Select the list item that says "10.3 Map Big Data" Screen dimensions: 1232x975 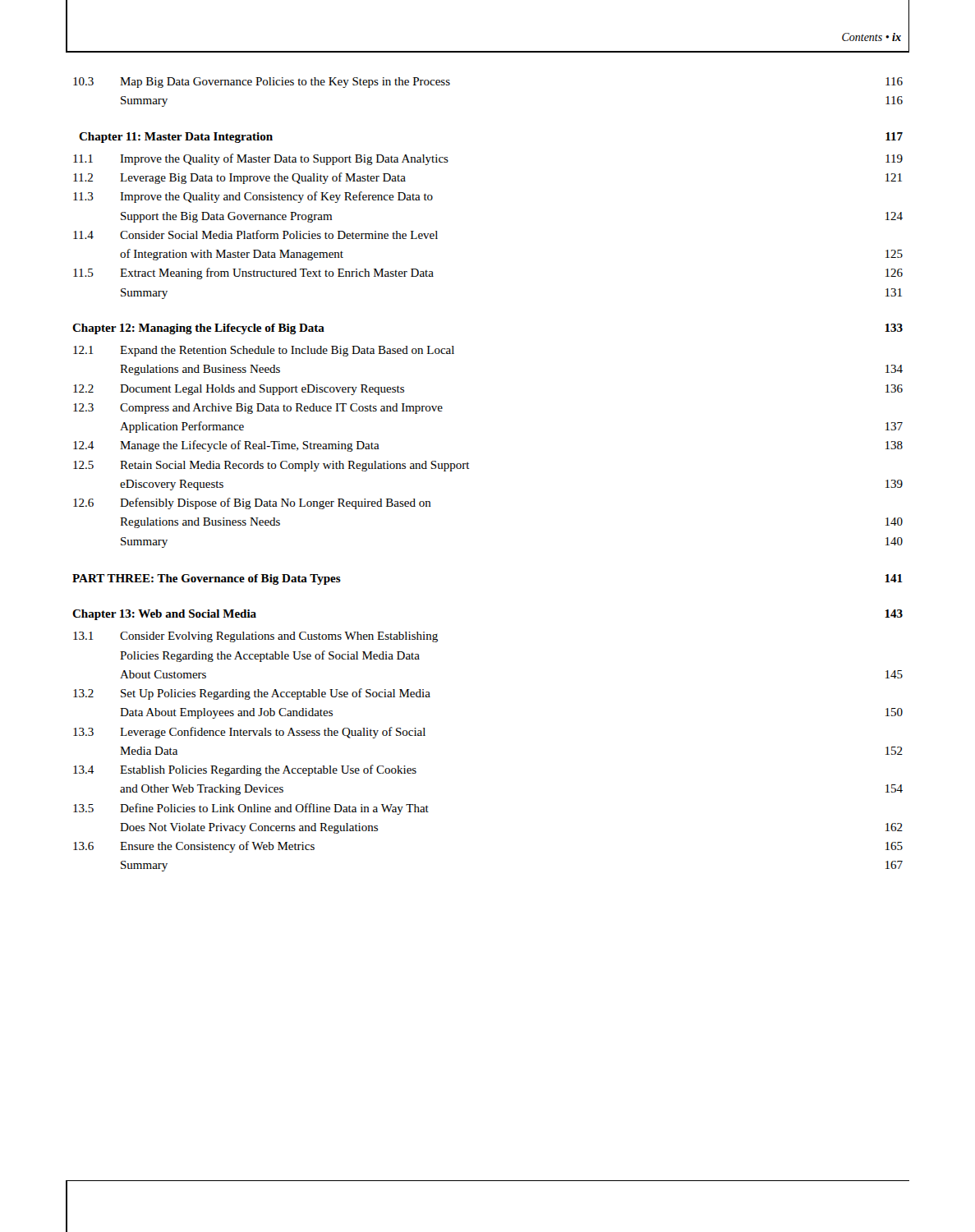point(287,83)
